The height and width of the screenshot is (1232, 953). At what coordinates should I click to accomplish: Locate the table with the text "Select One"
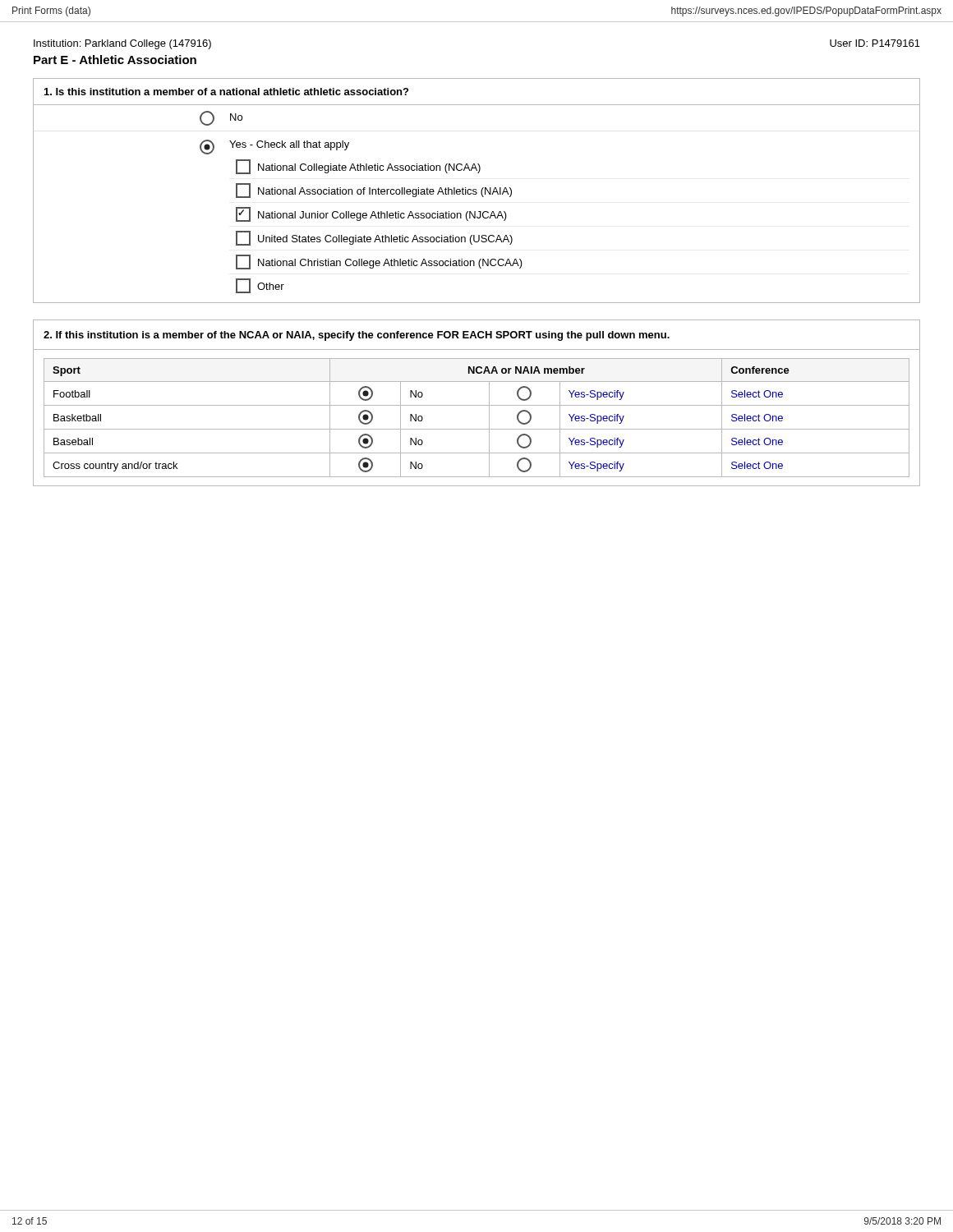coord(476,418)
